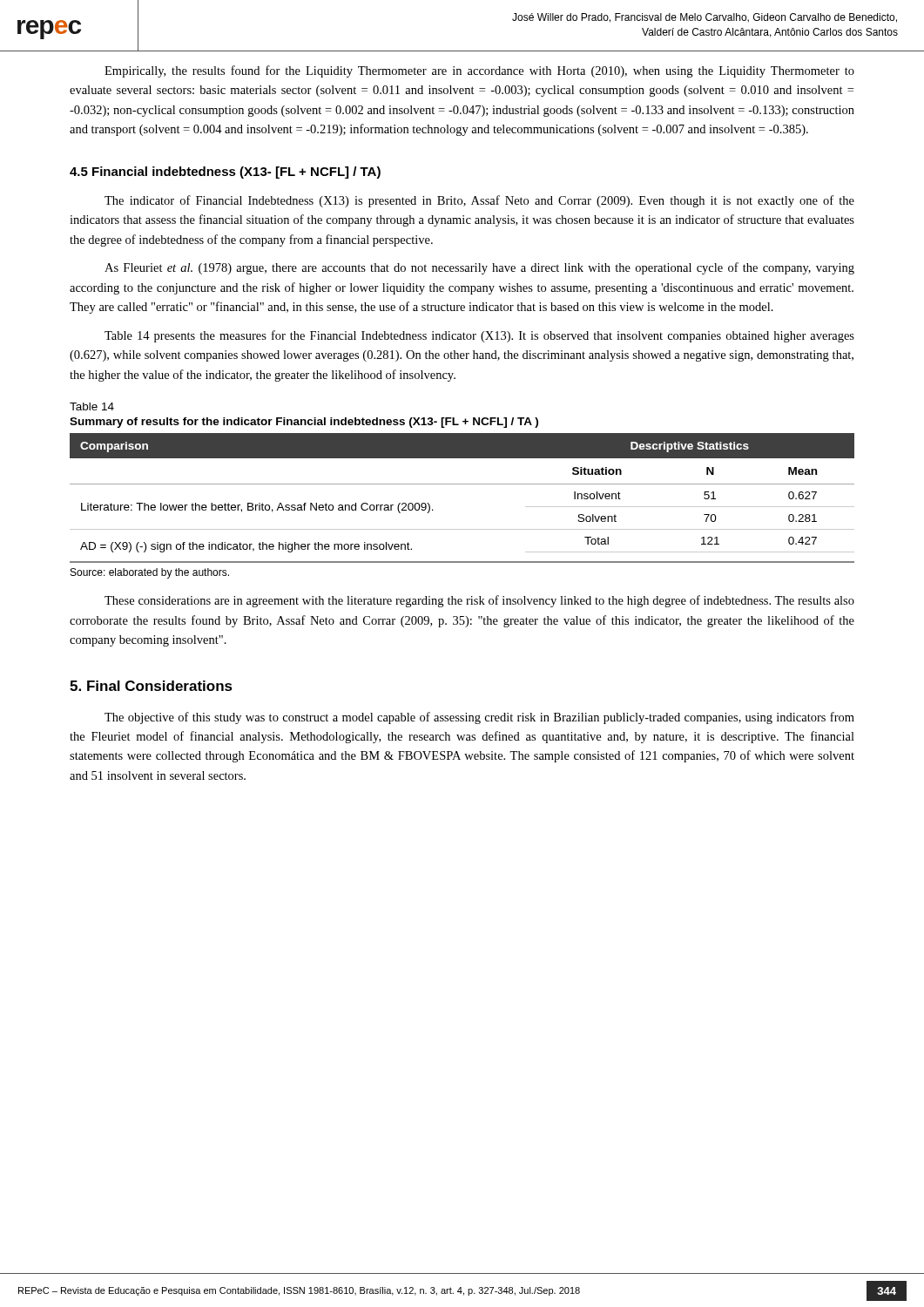Select the table that reads "AD = (X9) (-) sign"
Viewport: 924px width, 1307px height.
[x=462, y=498]
